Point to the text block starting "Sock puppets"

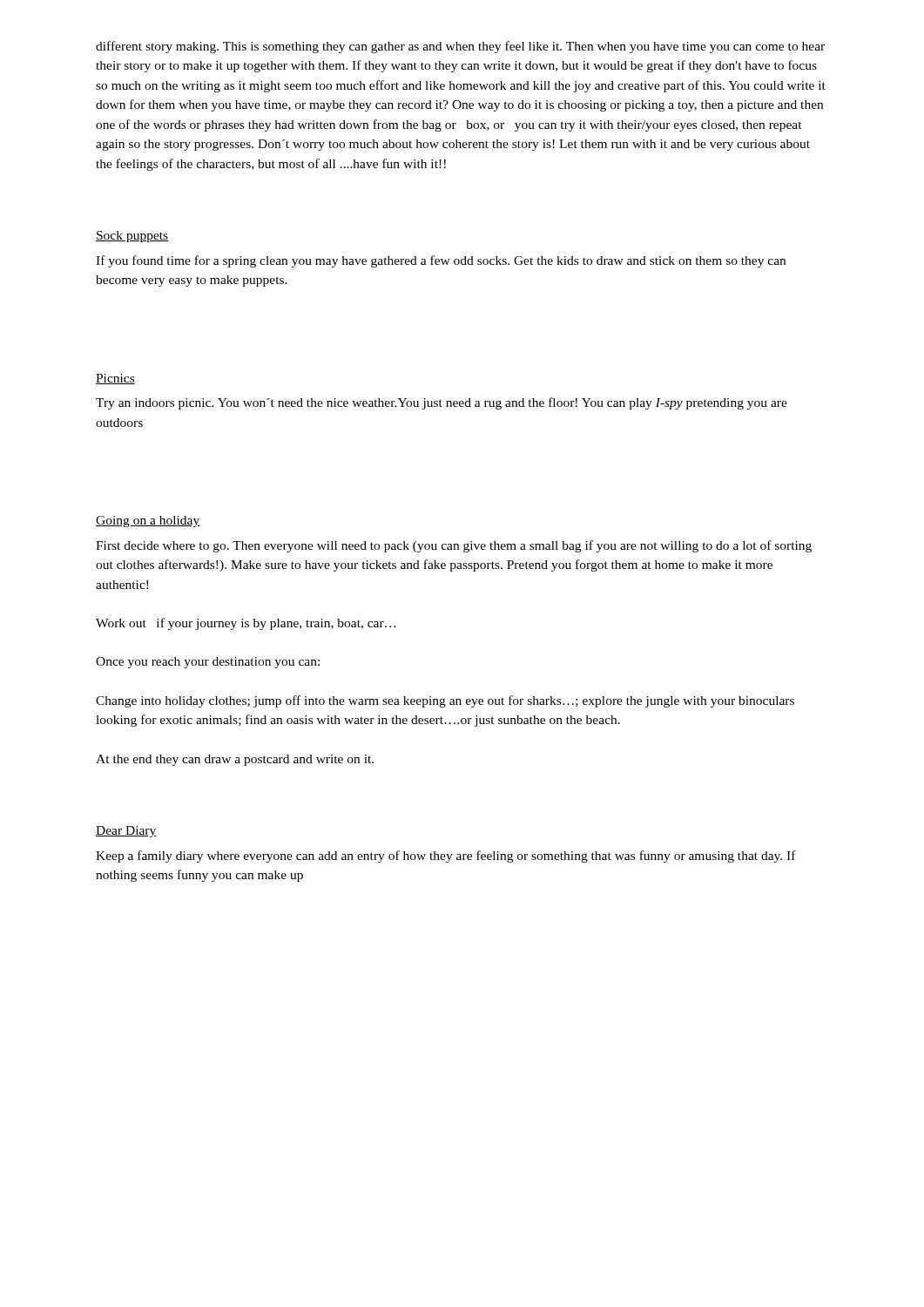(x=132, y=235)
